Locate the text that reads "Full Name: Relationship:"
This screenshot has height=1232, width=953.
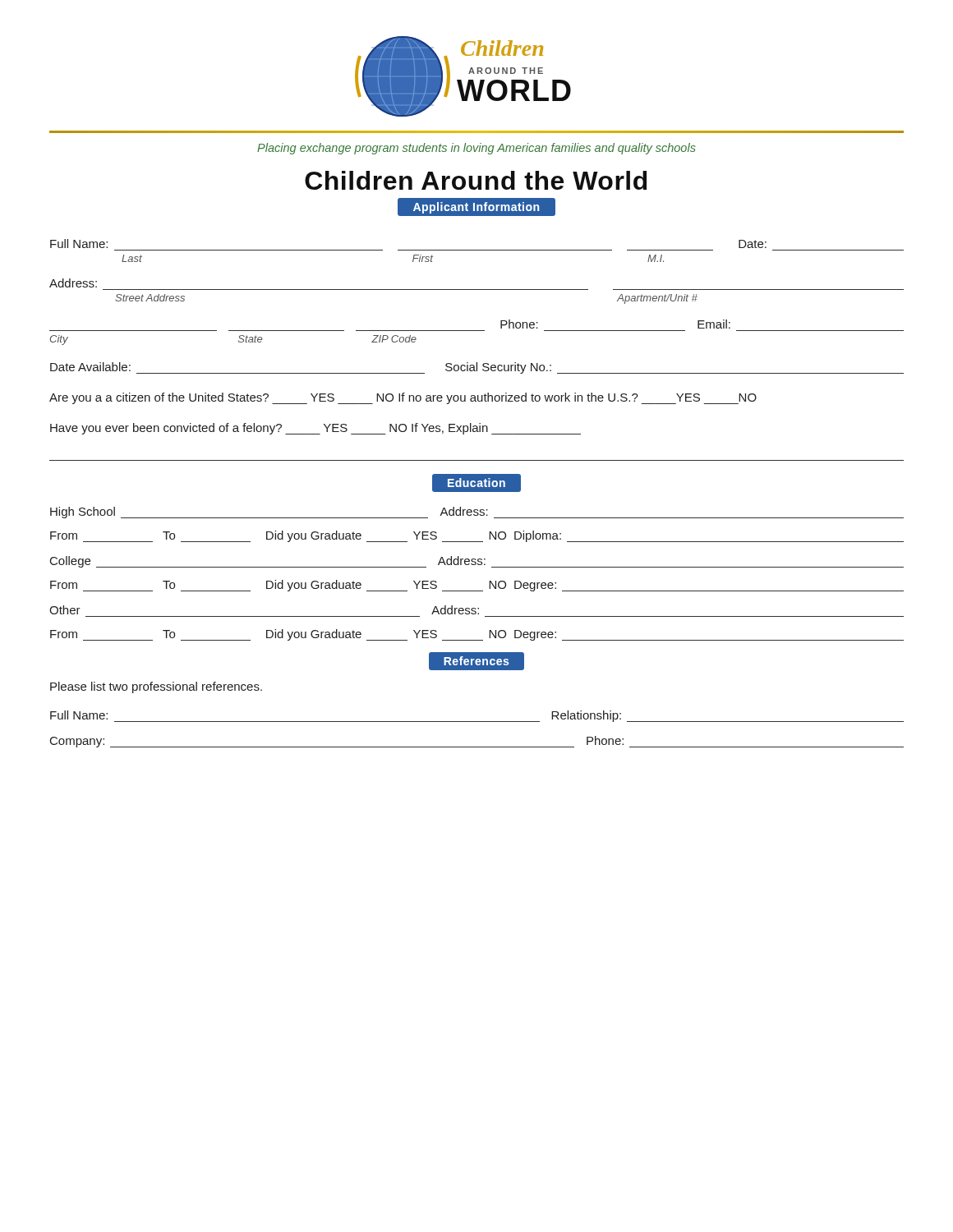[476, 713]
